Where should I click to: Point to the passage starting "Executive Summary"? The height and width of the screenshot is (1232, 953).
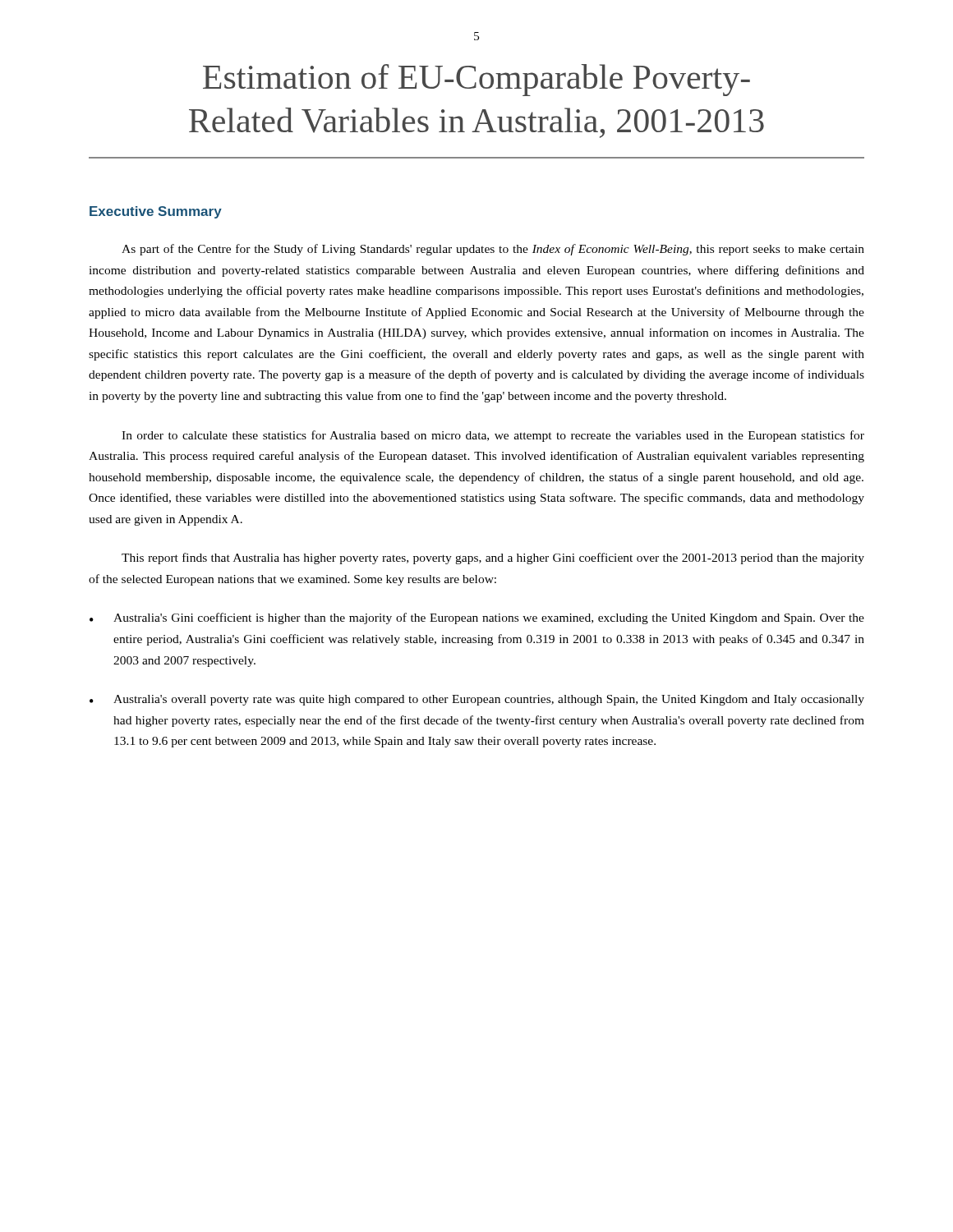[156, 212]
